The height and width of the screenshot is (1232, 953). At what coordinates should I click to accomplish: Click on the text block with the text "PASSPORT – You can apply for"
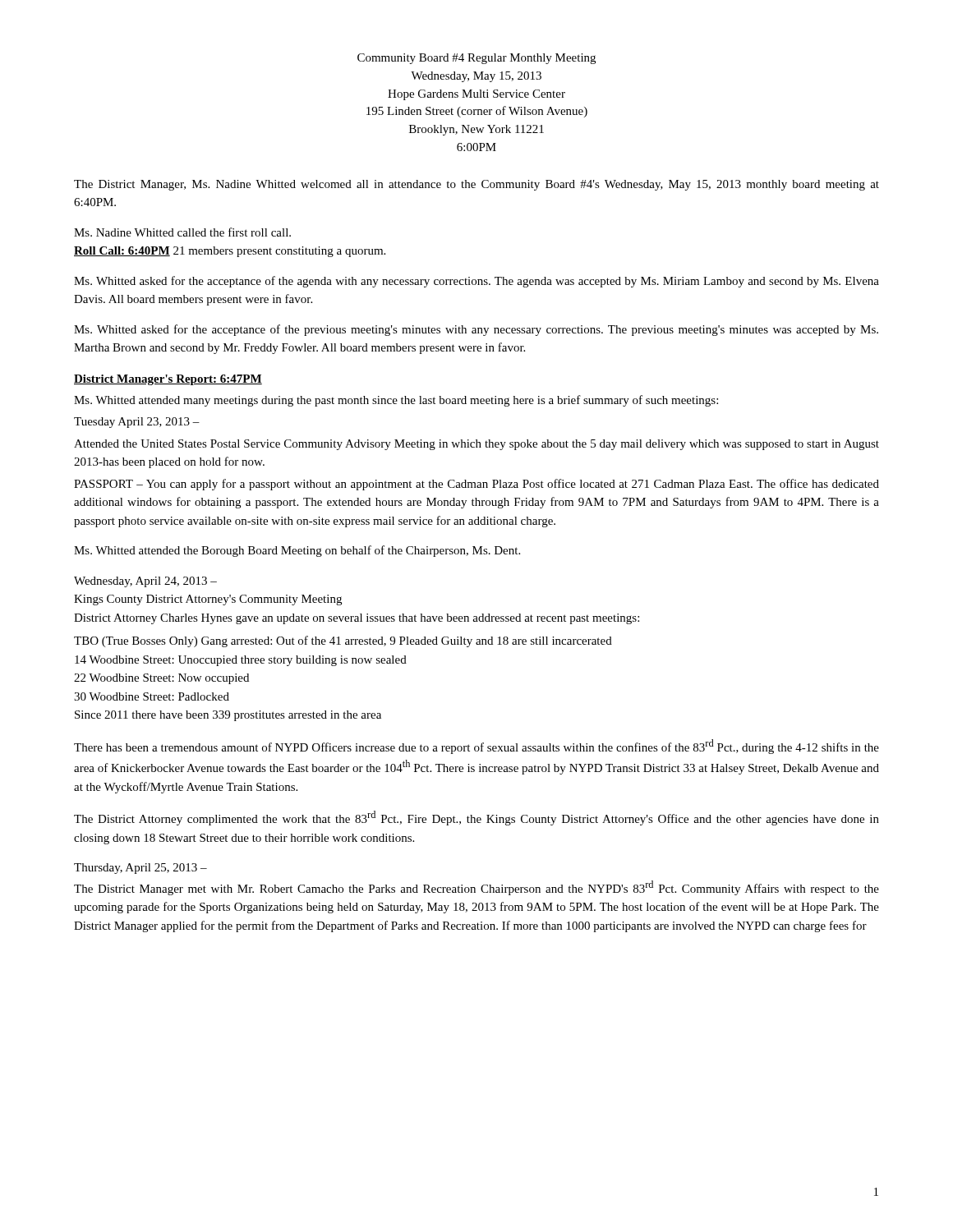click(x=476, y=502)
